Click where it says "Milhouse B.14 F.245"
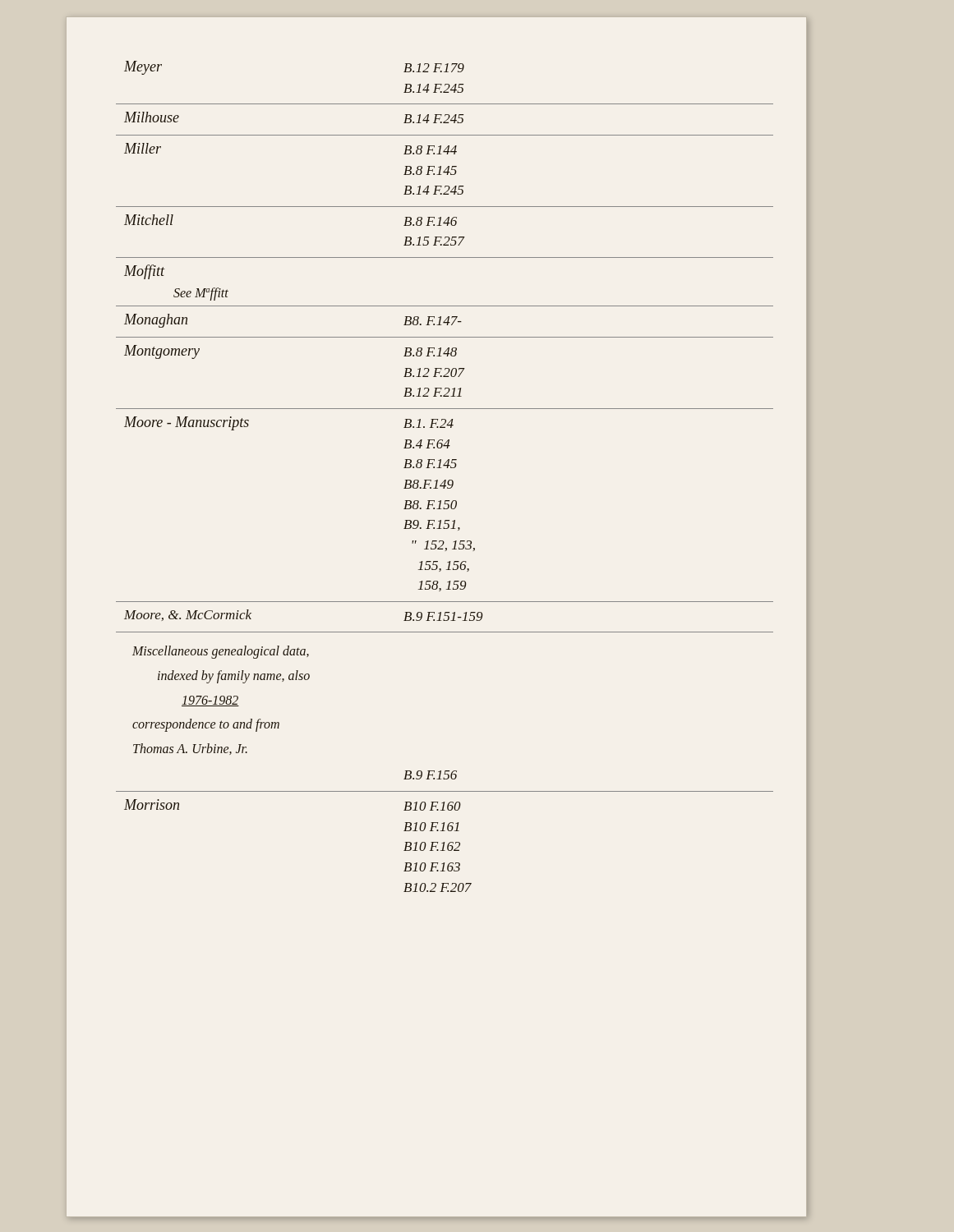 point(445,120)
